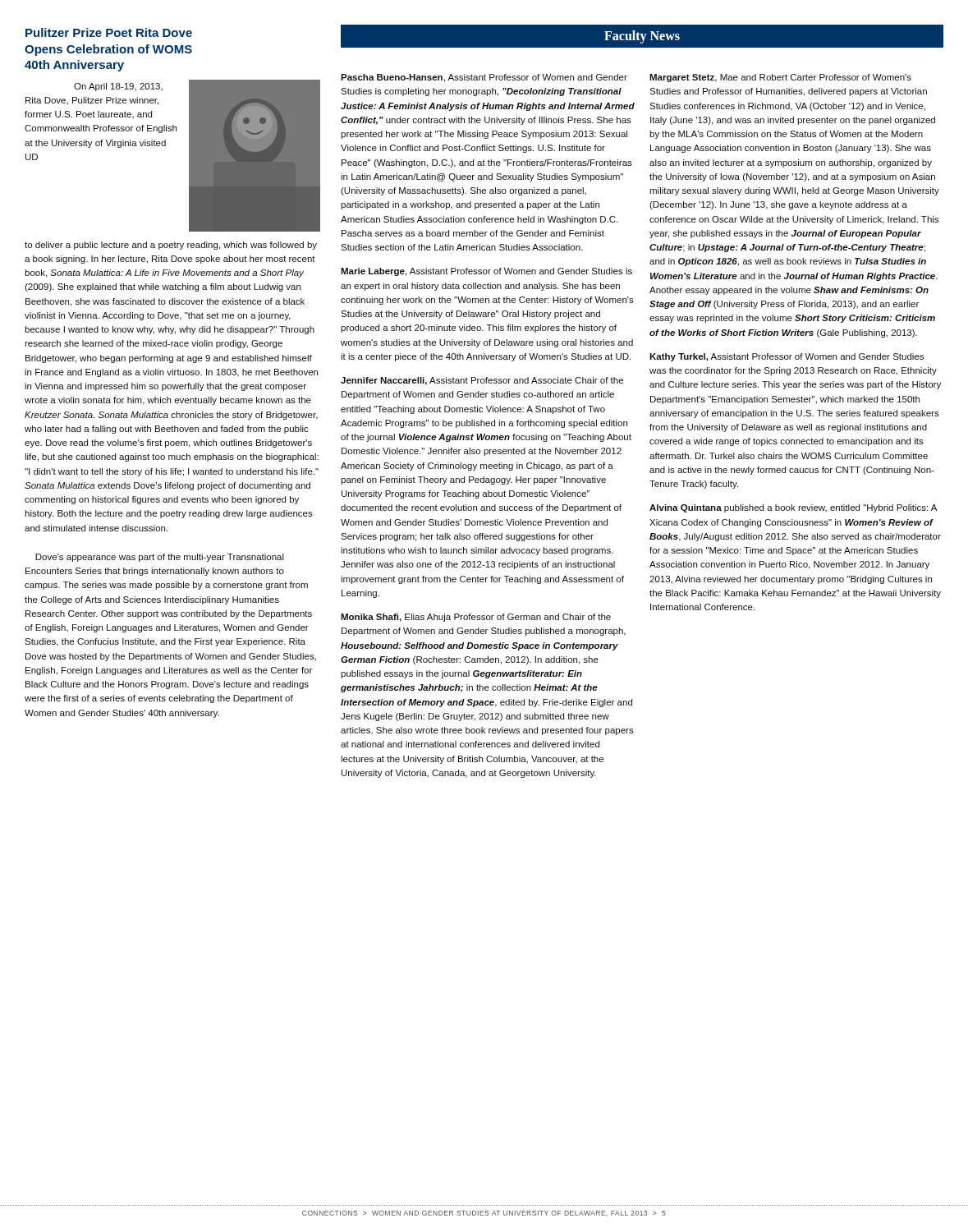Find the text block that says "Kathy Turkel, Assistant"
The height and width of the screenshot is (1232, 968).
(795, 420)
